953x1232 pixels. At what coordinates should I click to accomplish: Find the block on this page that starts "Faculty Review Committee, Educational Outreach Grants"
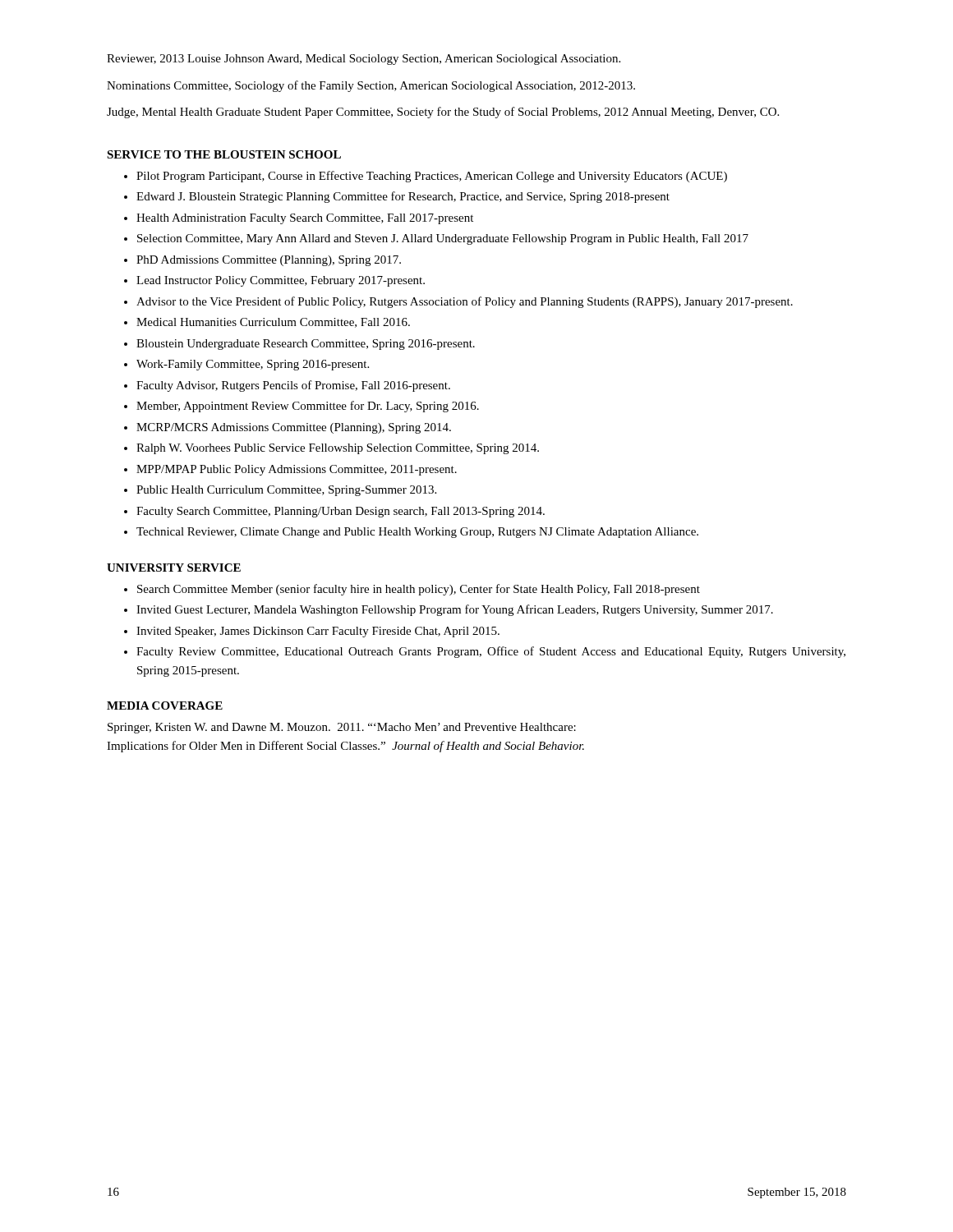pos(491,661)
